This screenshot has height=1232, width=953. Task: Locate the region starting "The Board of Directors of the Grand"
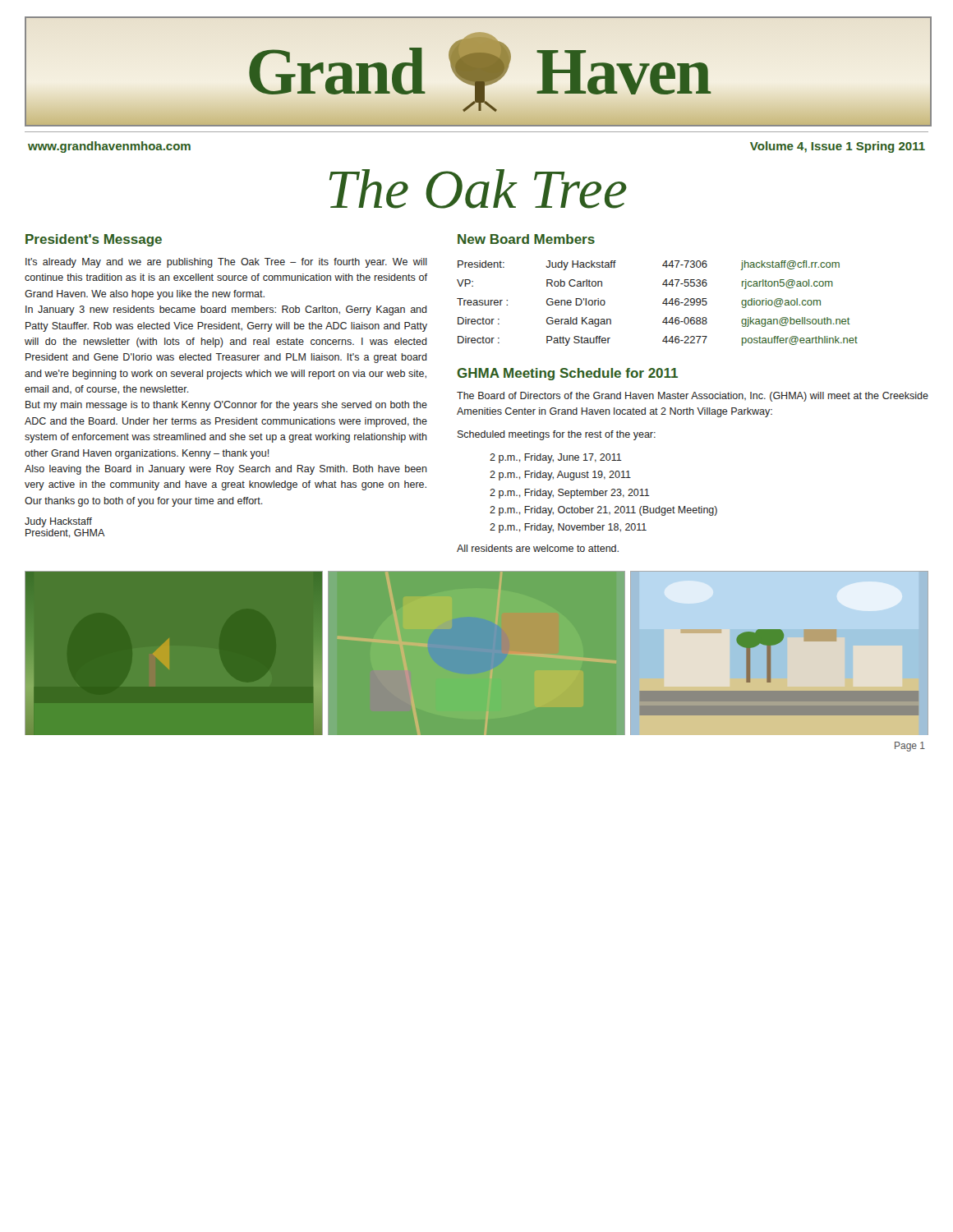[693, 404]
